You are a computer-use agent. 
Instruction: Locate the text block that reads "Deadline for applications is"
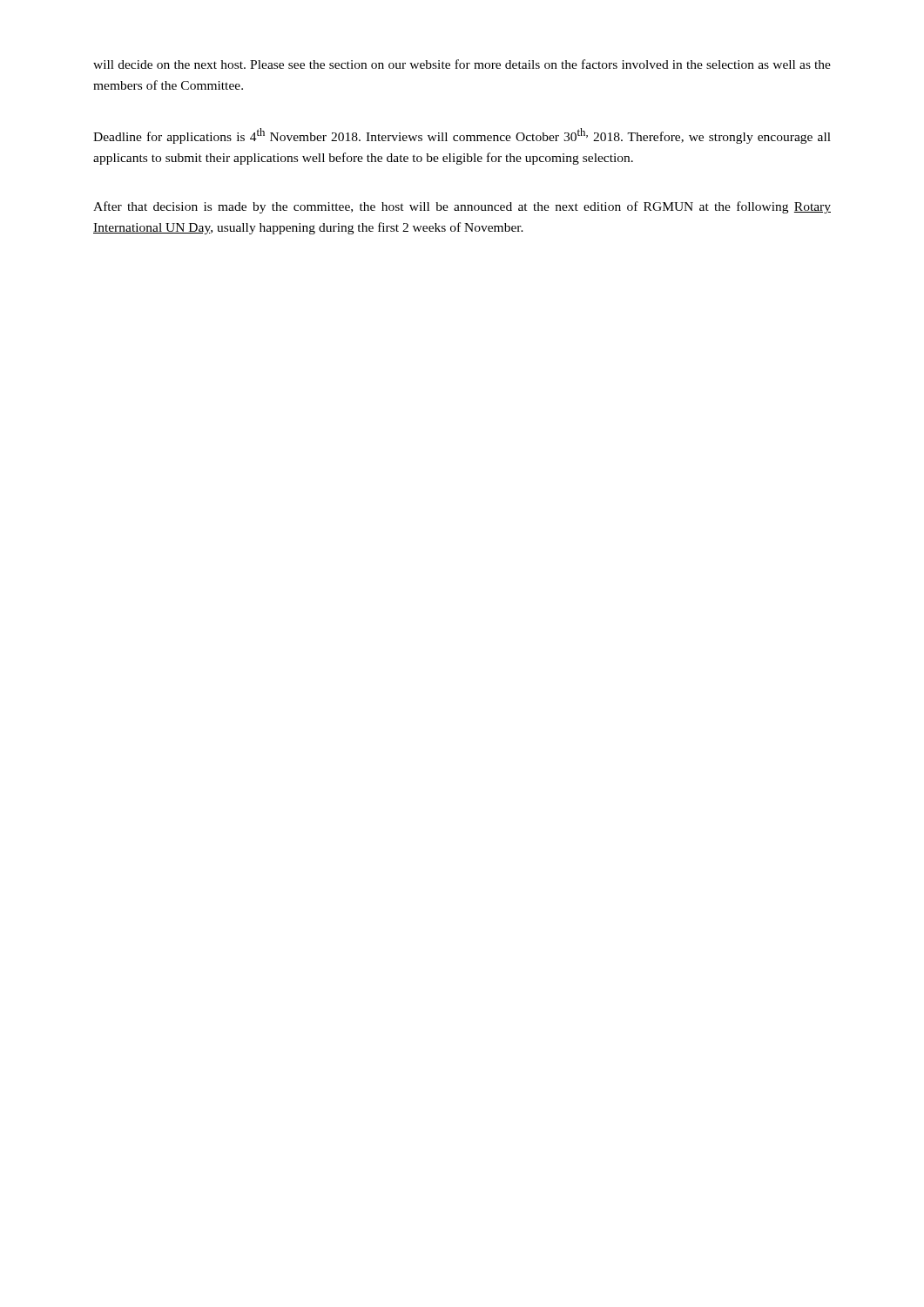(462, 145)
